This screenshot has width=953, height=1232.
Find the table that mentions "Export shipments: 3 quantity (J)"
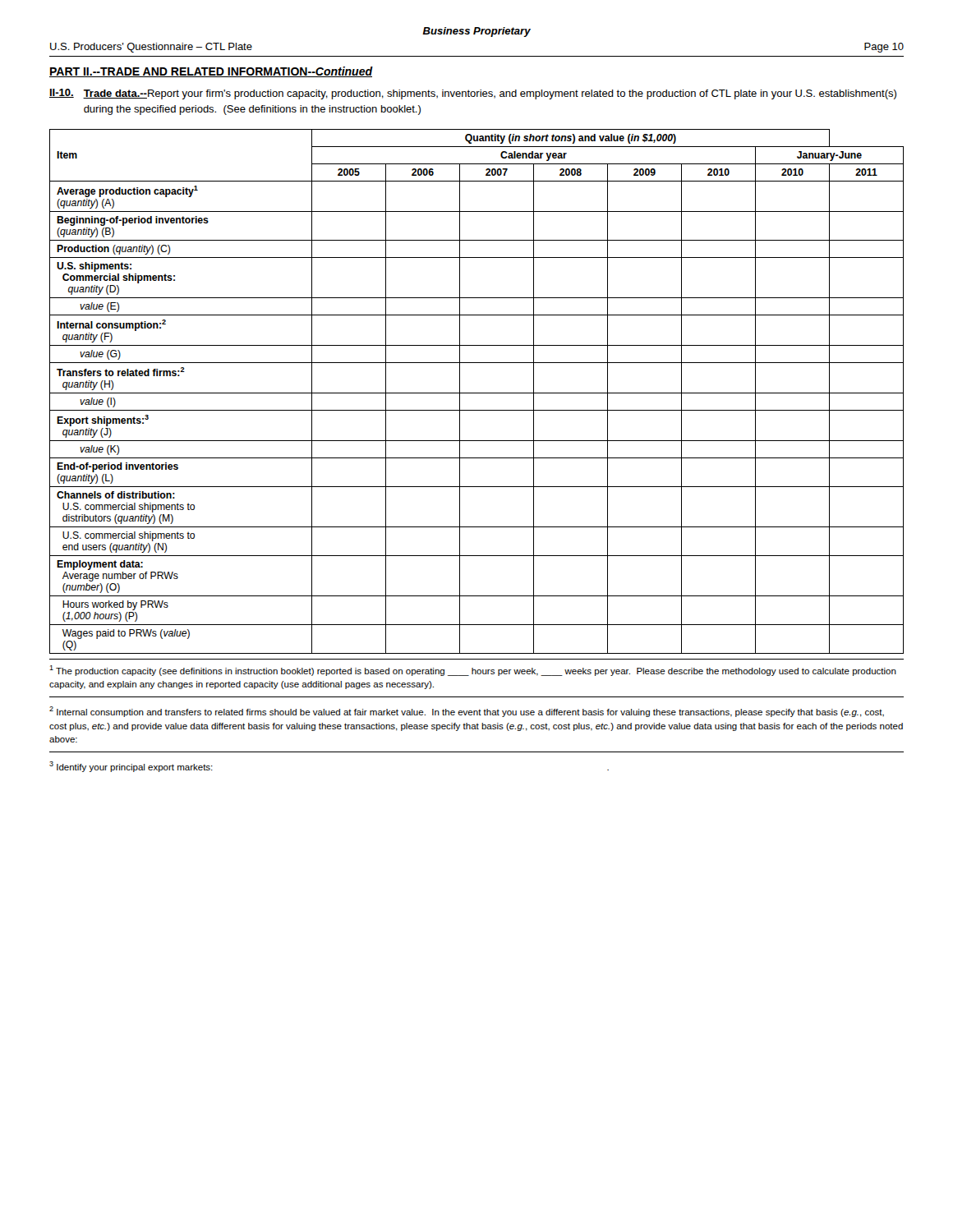click(x=476, y=391)
